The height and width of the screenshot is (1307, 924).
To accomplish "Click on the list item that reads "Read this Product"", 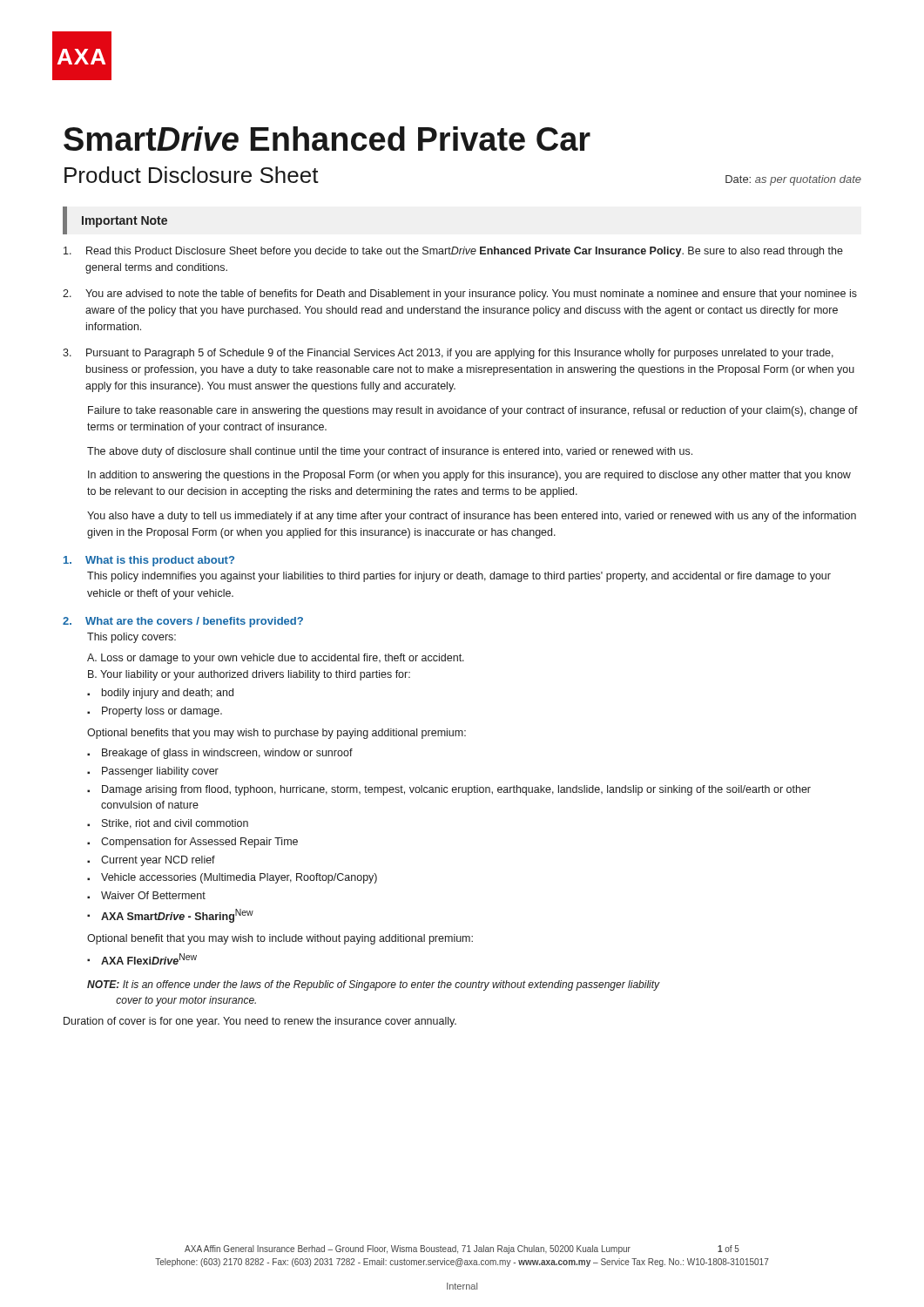I will tap(462, 260).
